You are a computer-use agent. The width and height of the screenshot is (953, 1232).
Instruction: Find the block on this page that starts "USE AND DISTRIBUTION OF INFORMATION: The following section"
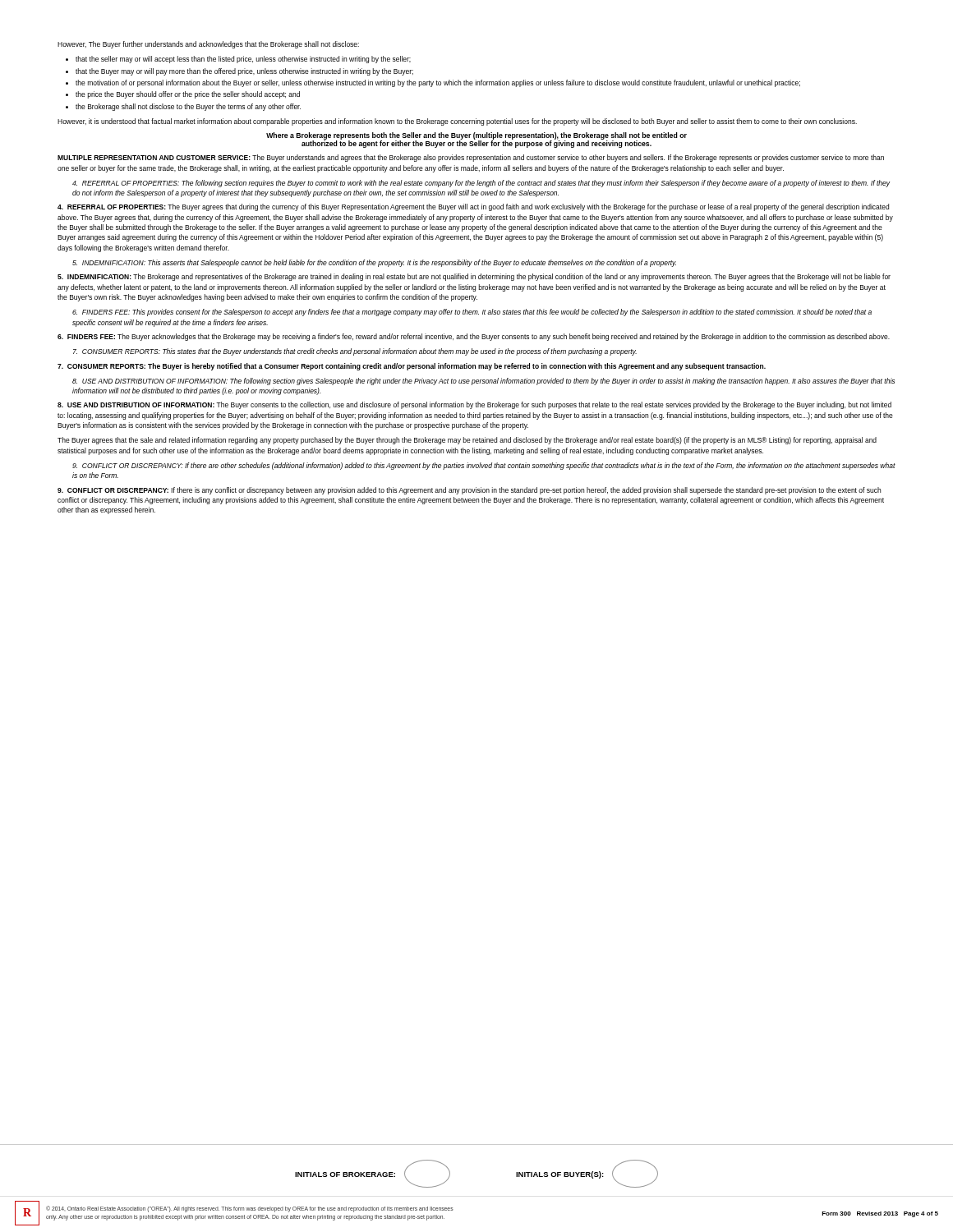(484, 386)
